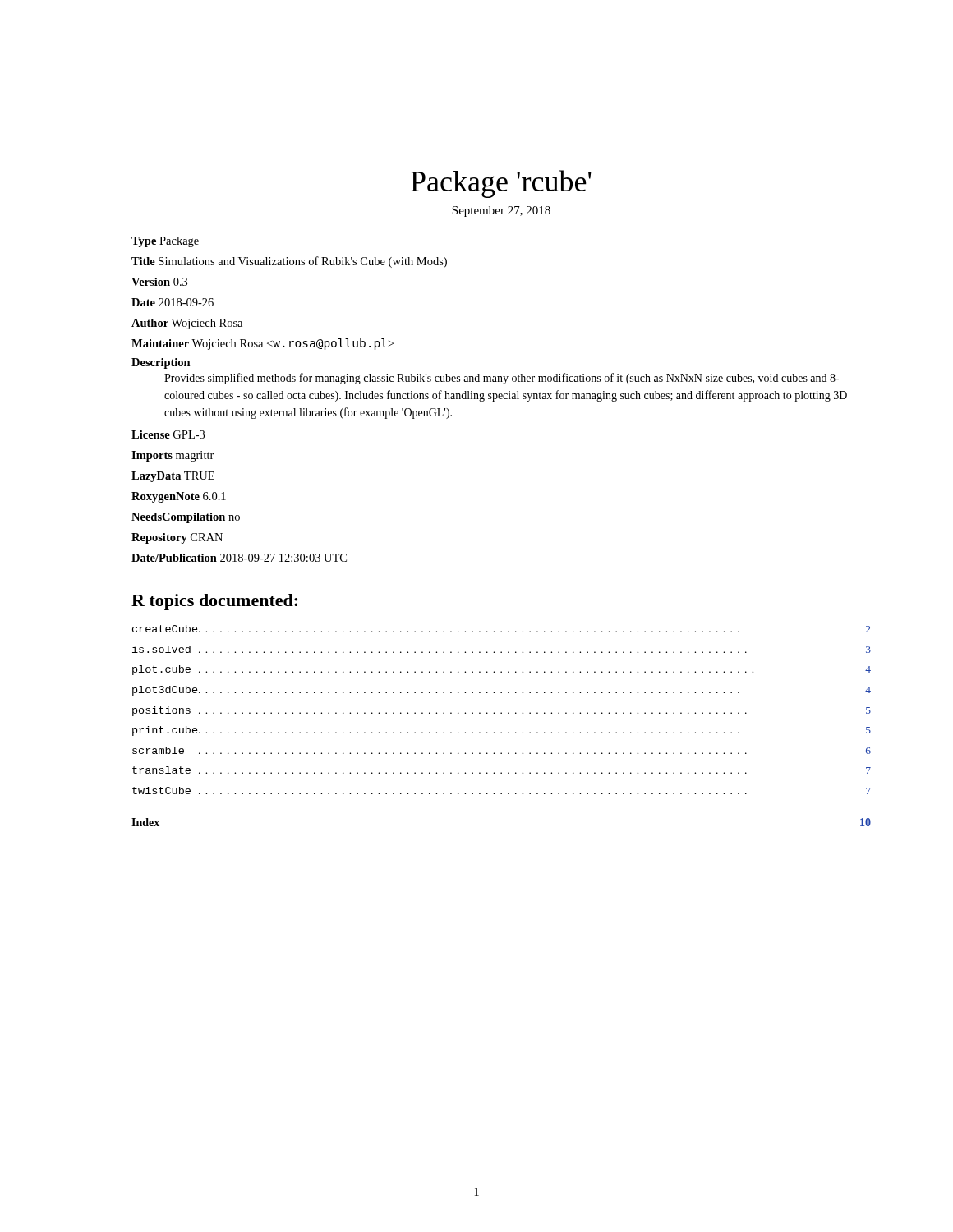Viewport: 953px width, 1232px height.
Task: Locate the text block starting "Imports magrittr"
Action: (x=173, y=455)
